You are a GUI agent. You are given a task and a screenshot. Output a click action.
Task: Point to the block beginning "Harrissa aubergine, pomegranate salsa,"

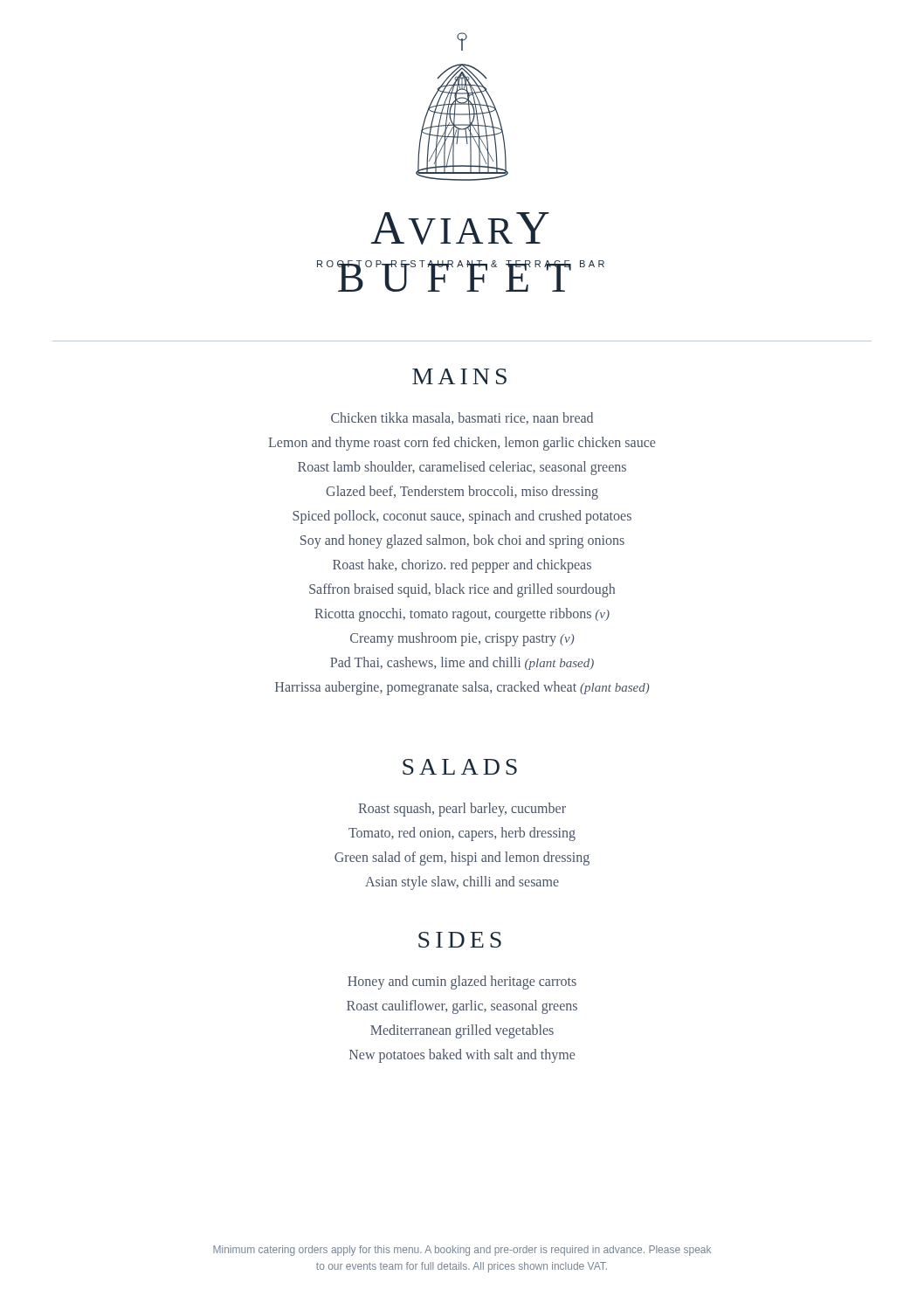tap(462, 687)
